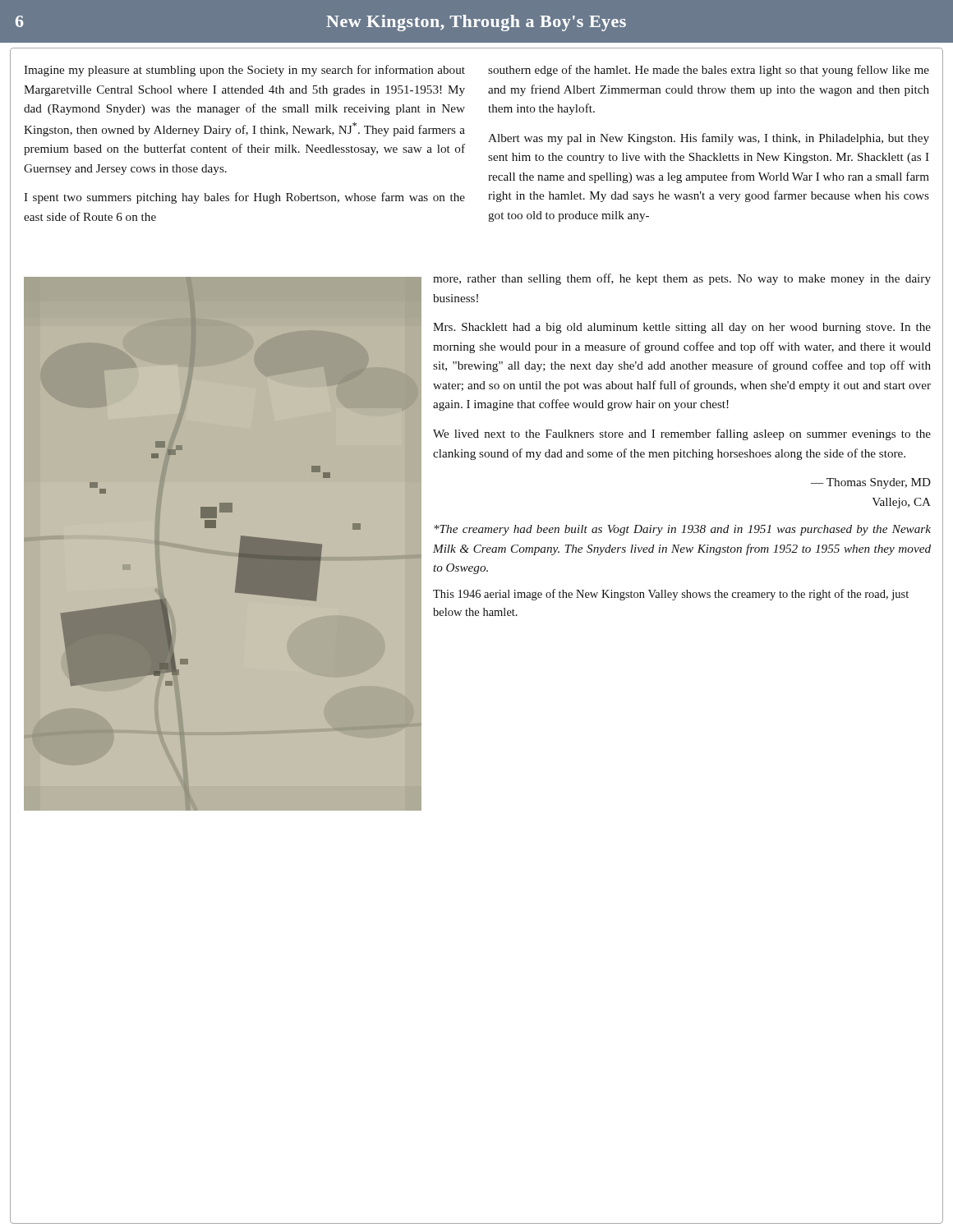The image size is (953, 1232).
Task: Point to the region starting "— Thomas Snyder, MD Vallejo, CA"
Action: pyautogui.click(x=871, y=491)
